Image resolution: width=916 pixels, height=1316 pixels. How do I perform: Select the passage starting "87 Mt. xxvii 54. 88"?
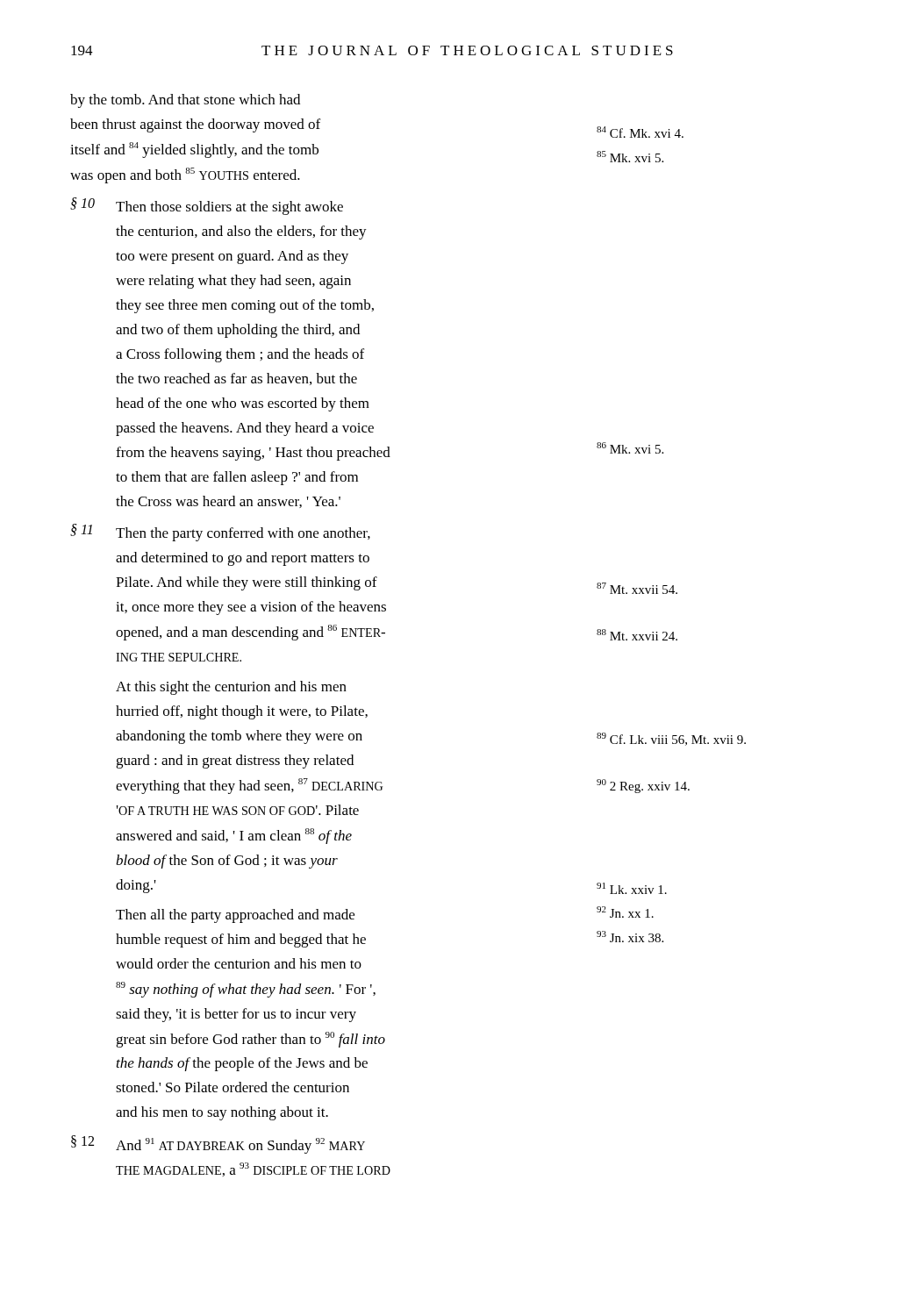[637, 588]
